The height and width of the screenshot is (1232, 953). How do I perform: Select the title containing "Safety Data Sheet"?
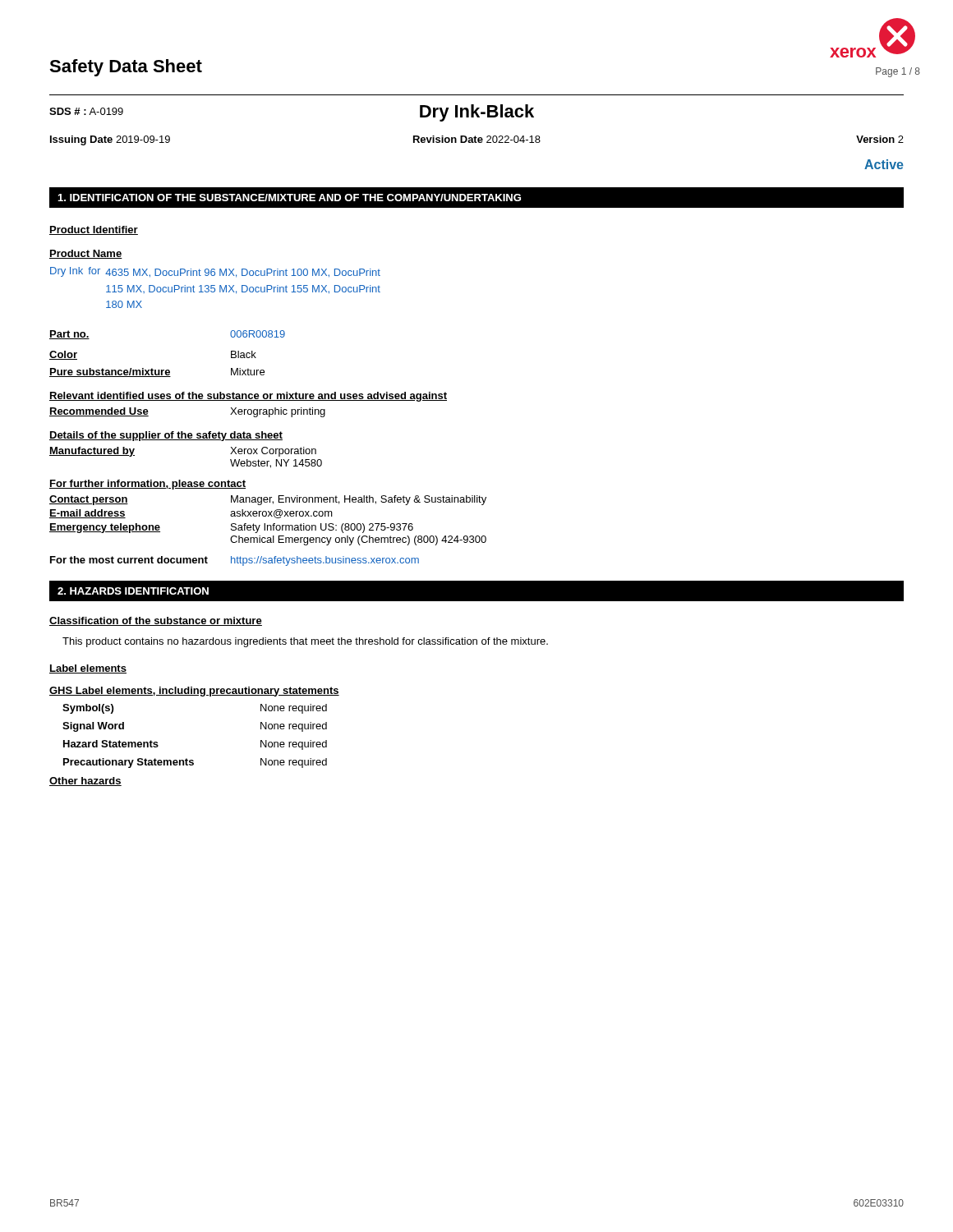(126, 66)
